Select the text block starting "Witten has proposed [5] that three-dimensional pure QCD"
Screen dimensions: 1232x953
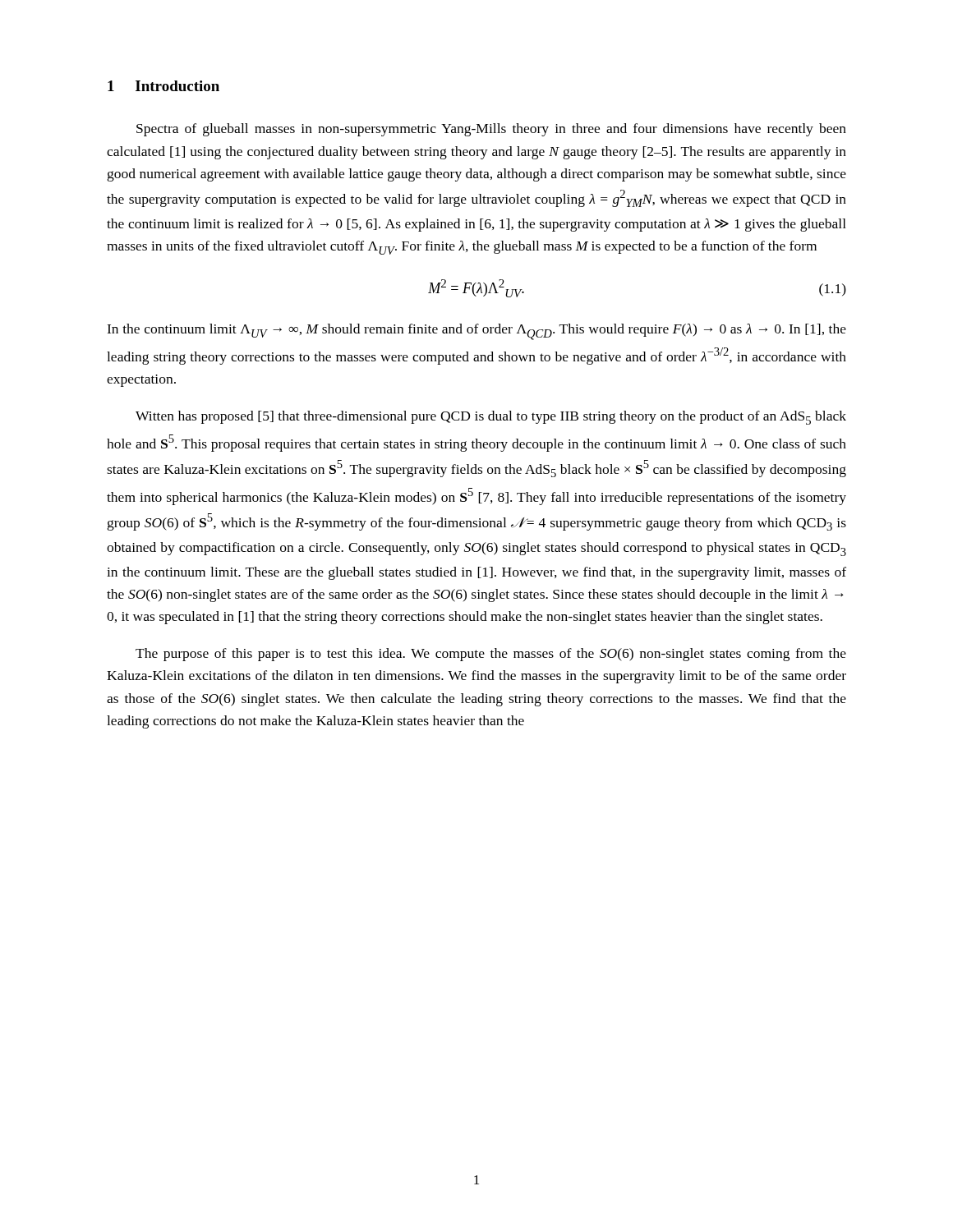pyautogui.click(x=476, y=516)
